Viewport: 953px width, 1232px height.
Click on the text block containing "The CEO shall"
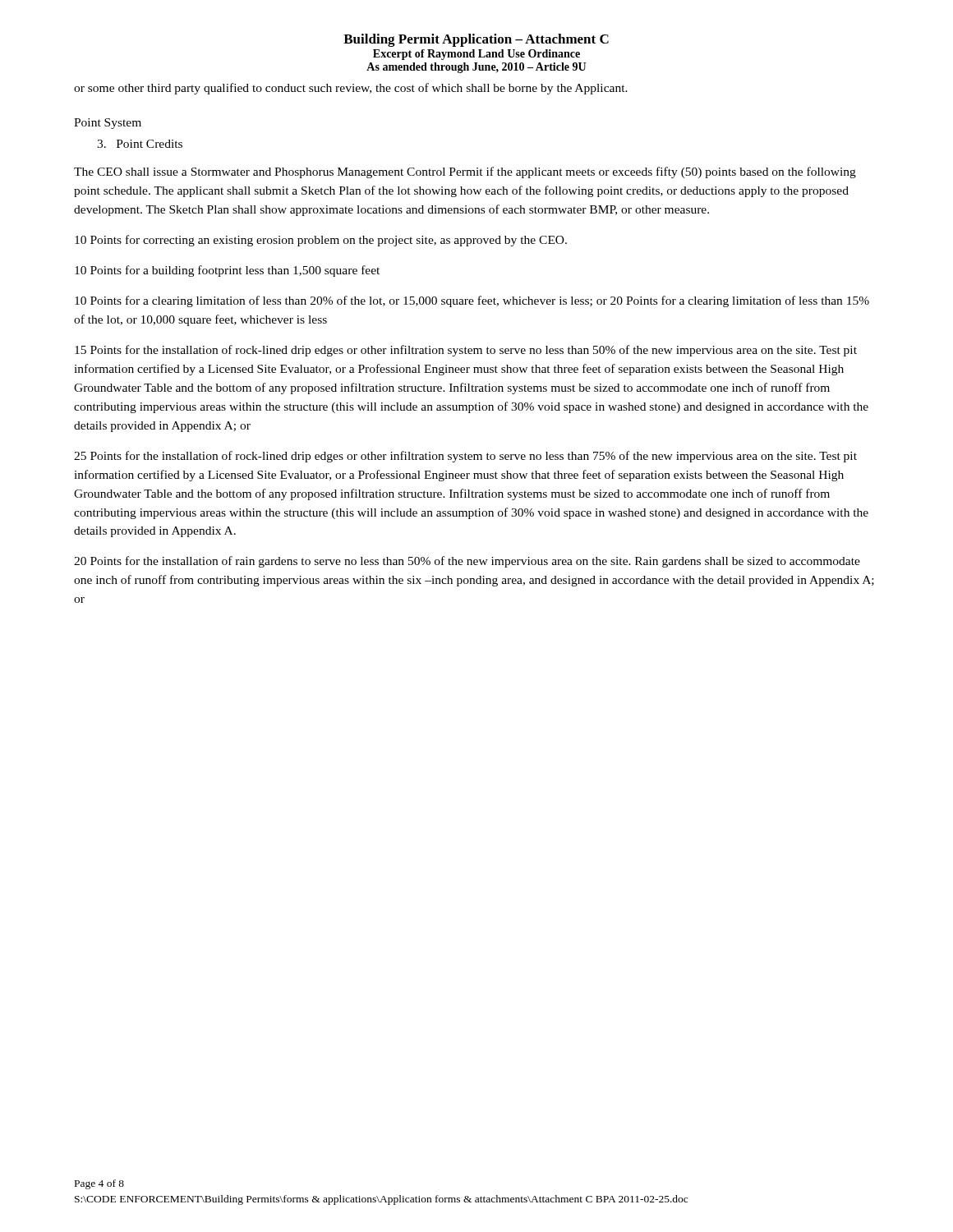[465, 190]
